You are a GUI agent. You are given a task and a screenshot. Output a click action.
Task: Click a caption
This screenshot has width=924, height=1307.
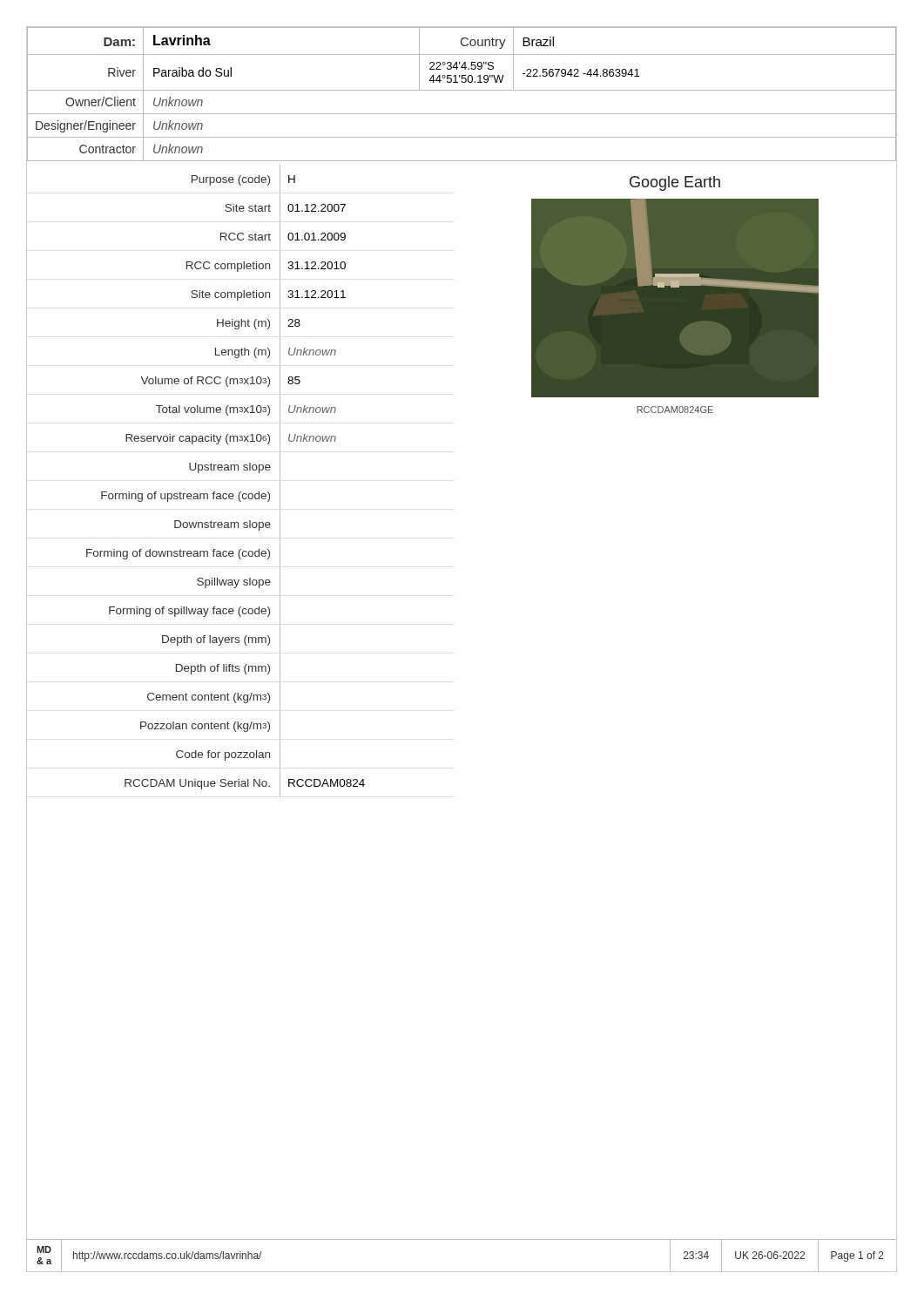click(675, 409)
